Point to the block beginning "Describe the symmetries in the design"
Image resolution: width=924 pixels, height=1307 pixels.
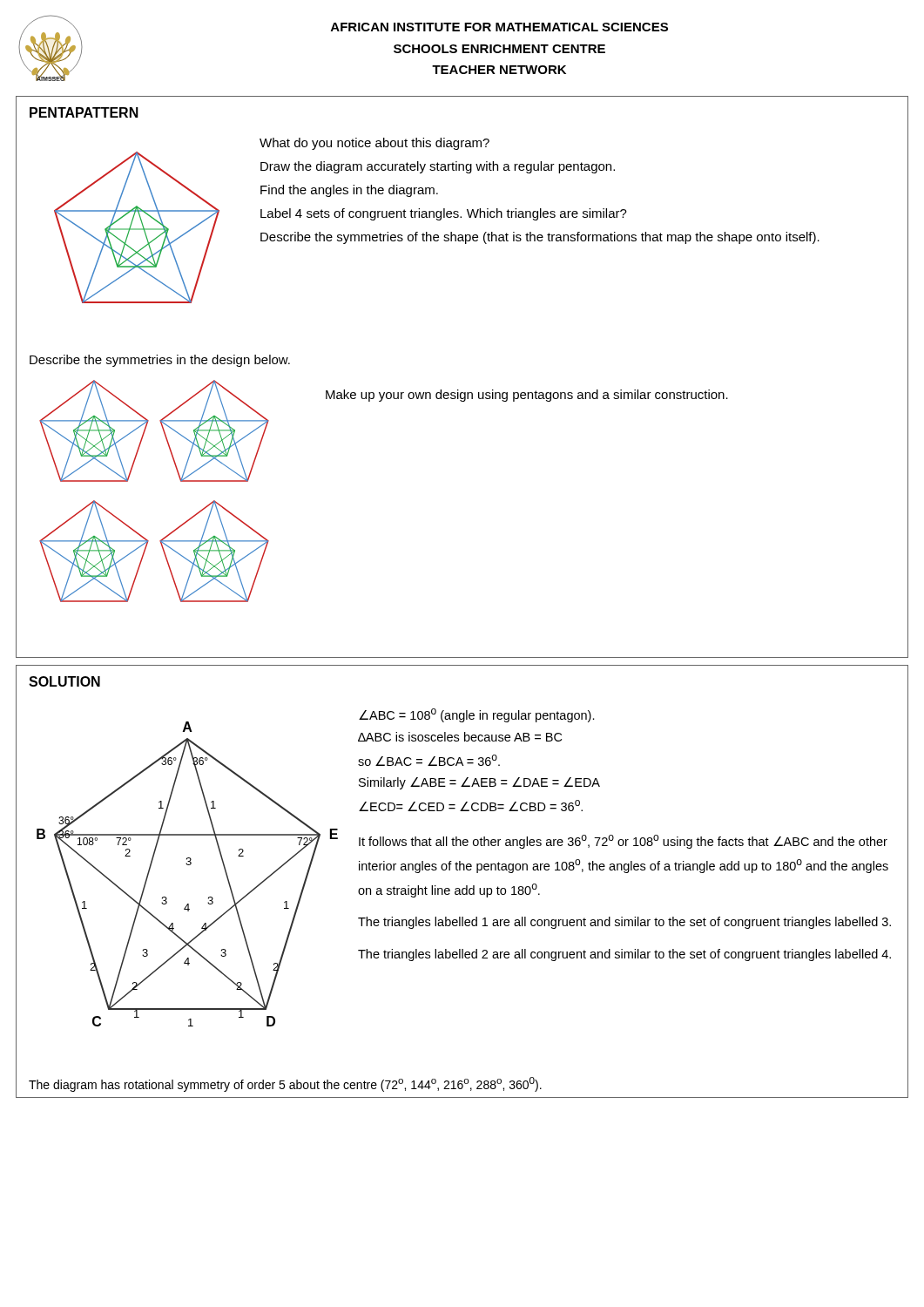160,359
